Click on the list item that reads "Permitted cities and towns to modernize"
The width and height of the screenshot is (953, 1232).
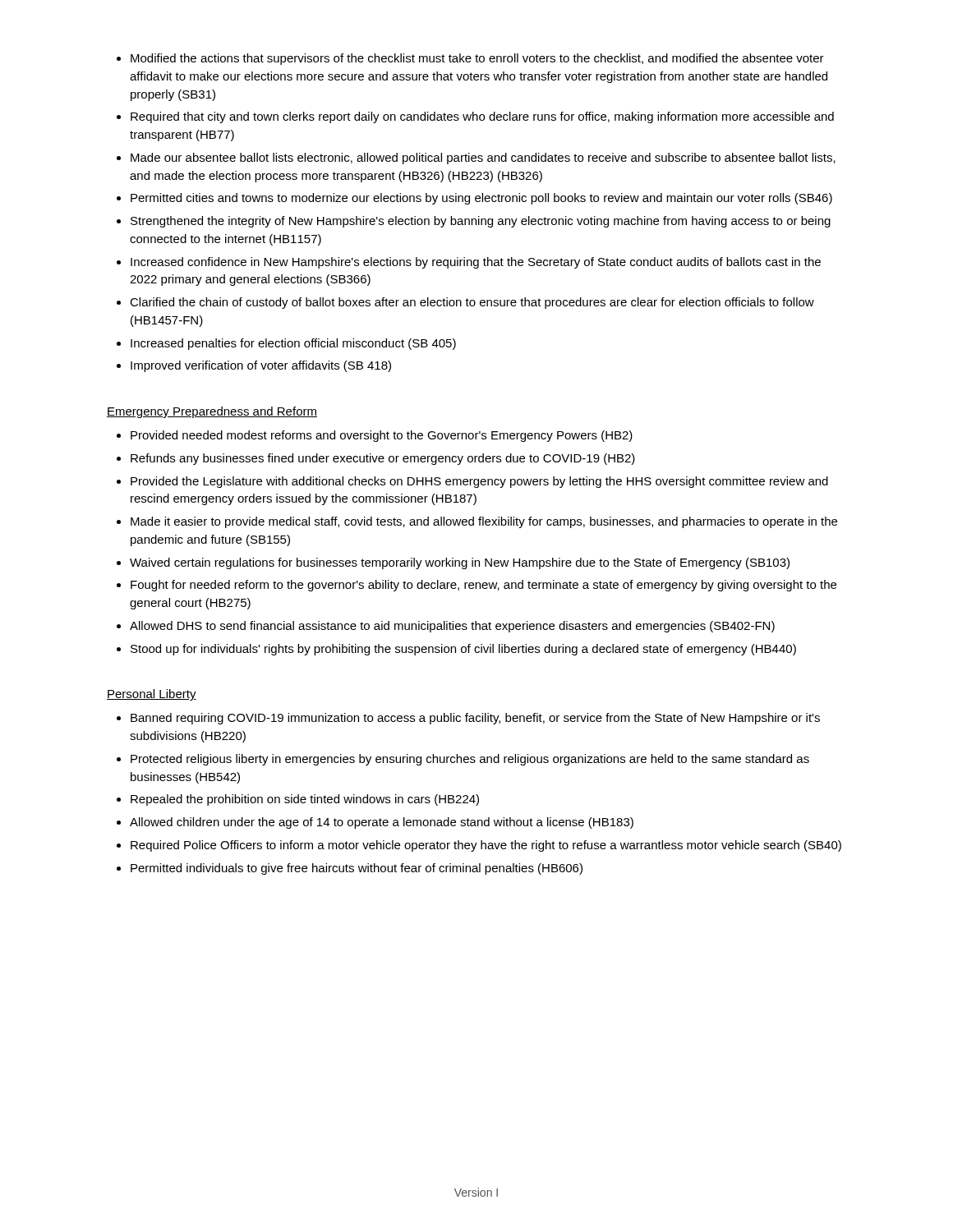pos(476,198)
